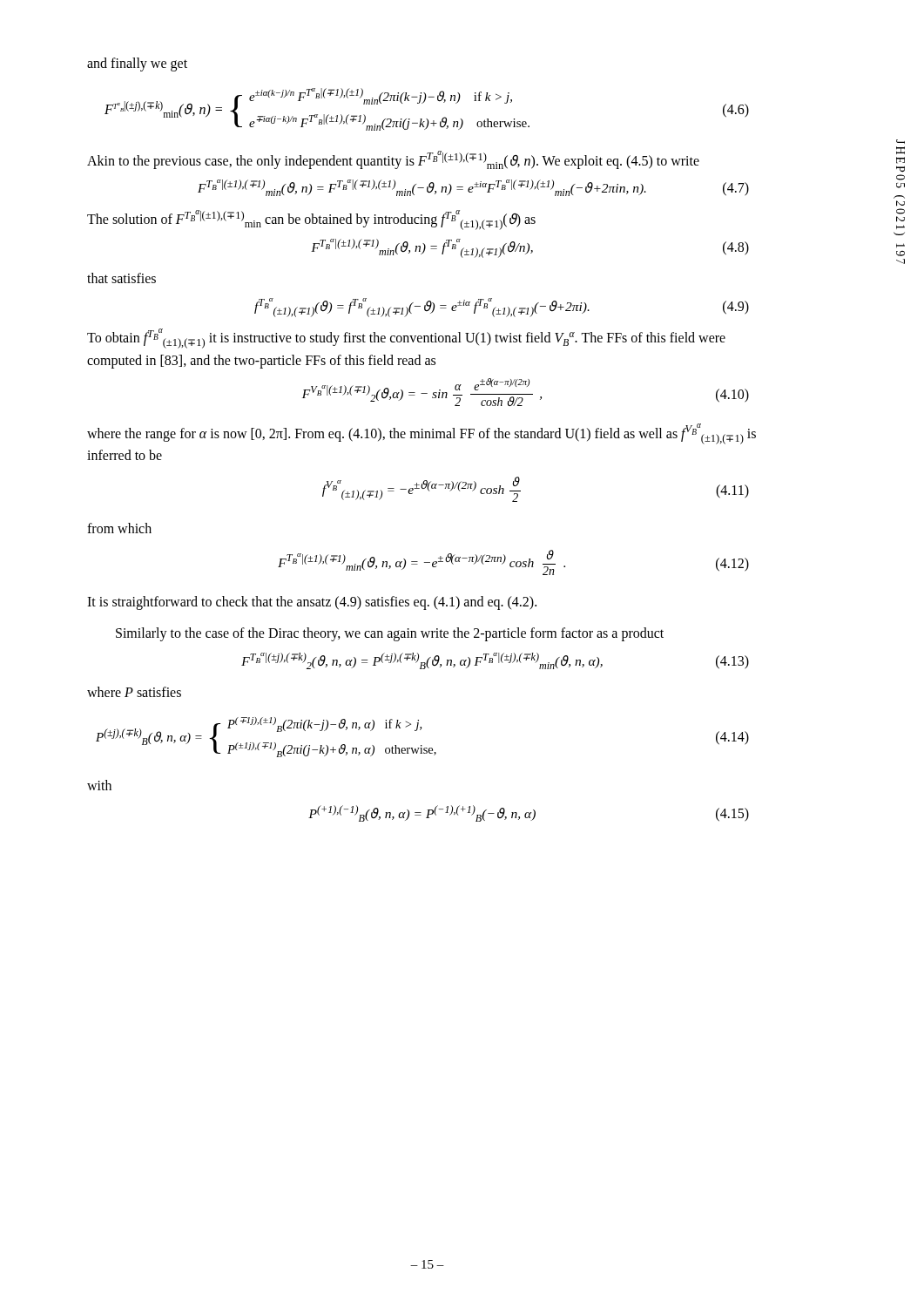Image resolution: width=924 pixels, height=1307 pixels.
Task: Find the region starting "and finally we get"
Action: 137,64
